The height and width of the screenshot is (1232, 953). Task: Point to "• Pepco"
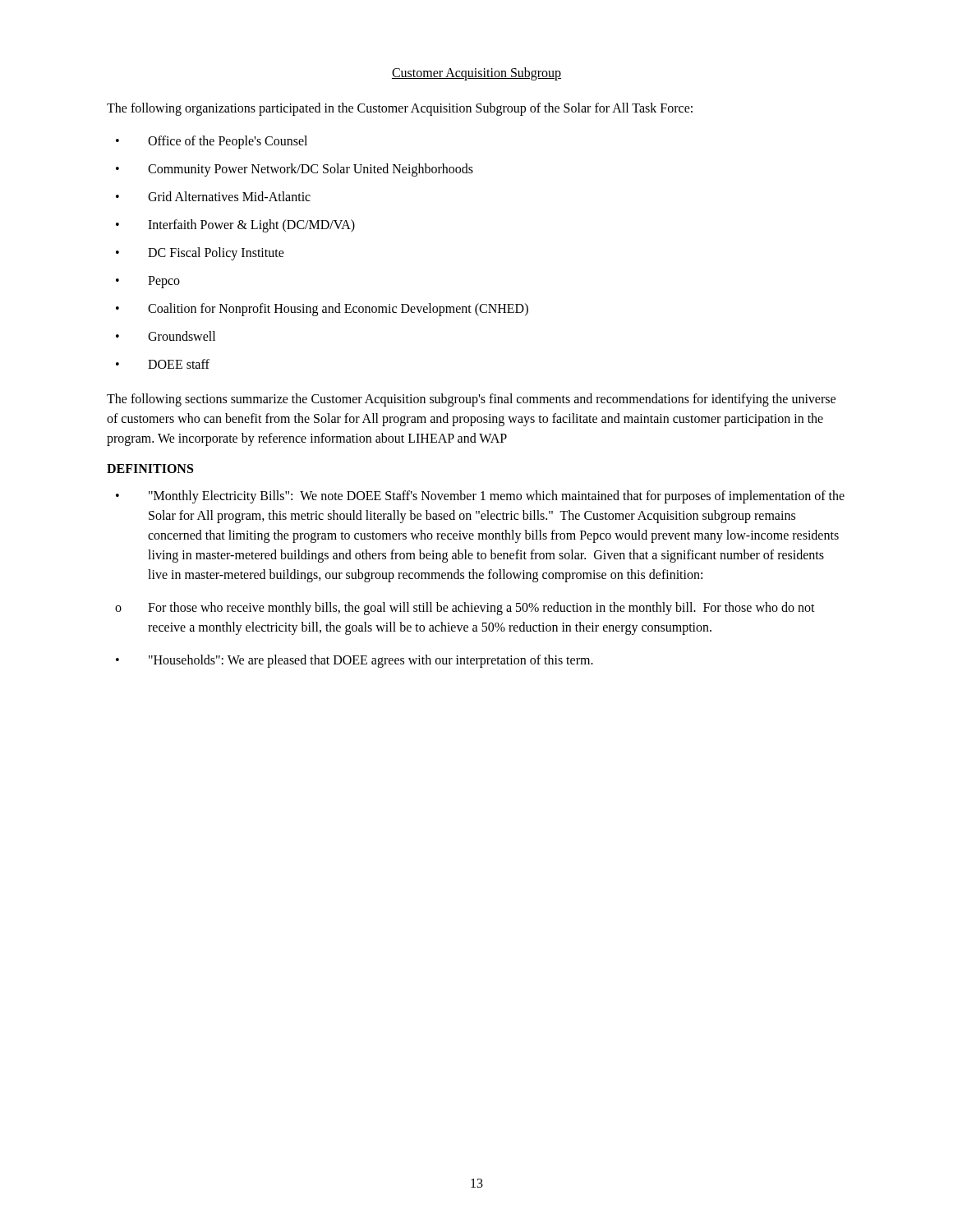pos(148,282)
